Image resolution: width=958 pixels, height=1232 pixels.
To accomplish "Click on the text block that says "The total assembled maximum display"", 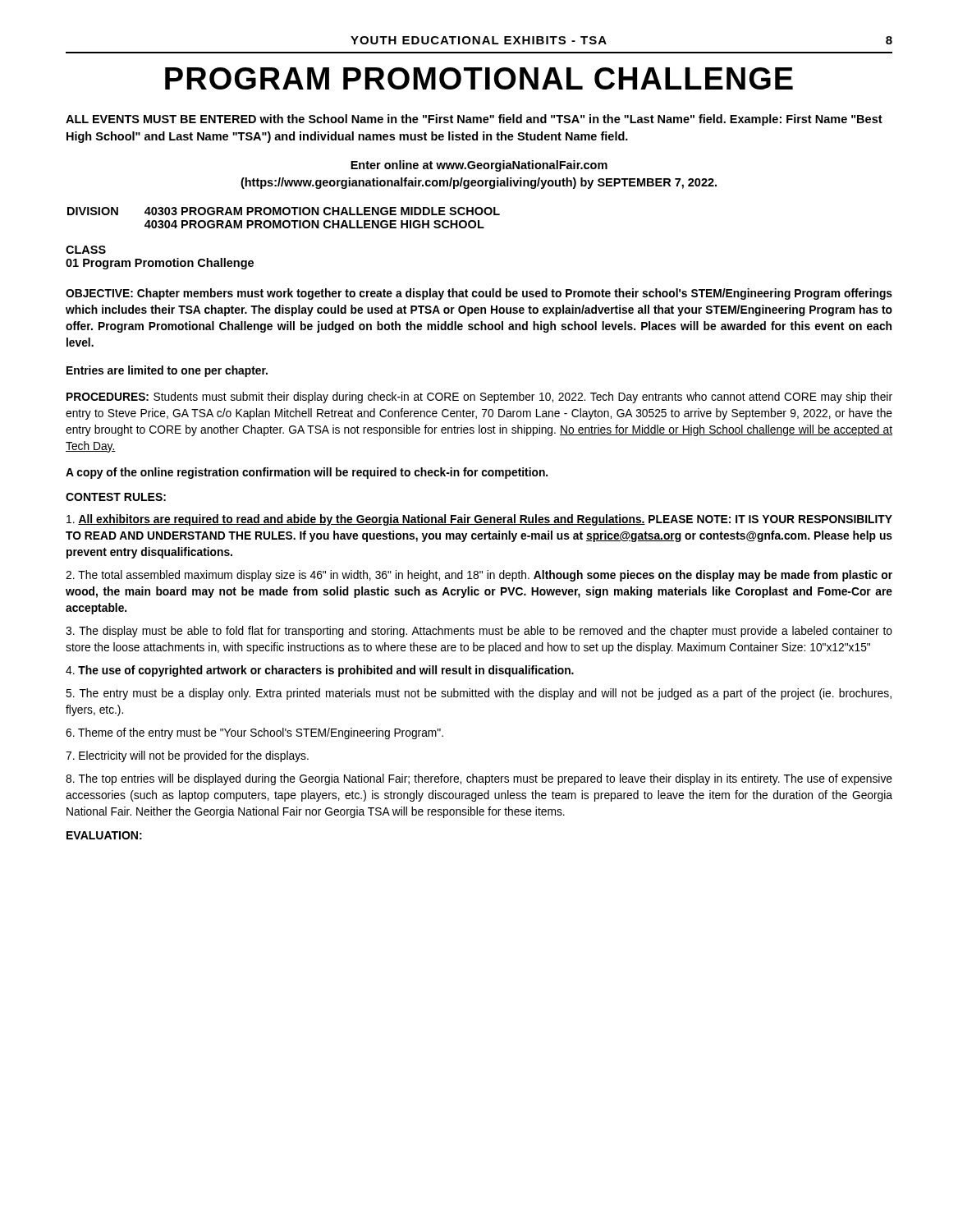I will (479, 592).
